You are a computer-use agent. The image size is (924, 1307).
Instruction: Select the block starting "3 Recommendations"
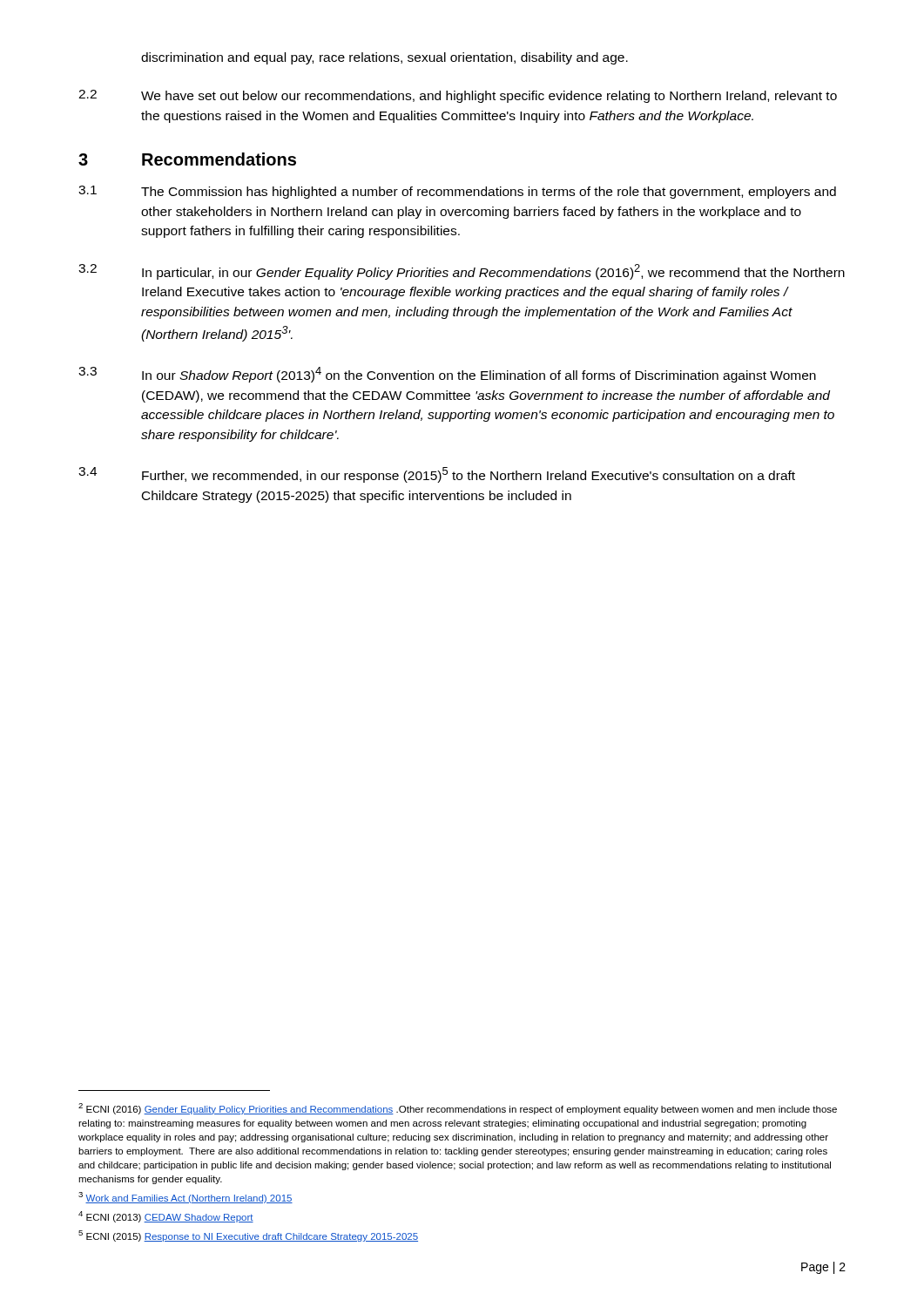(x=188, y=160)
